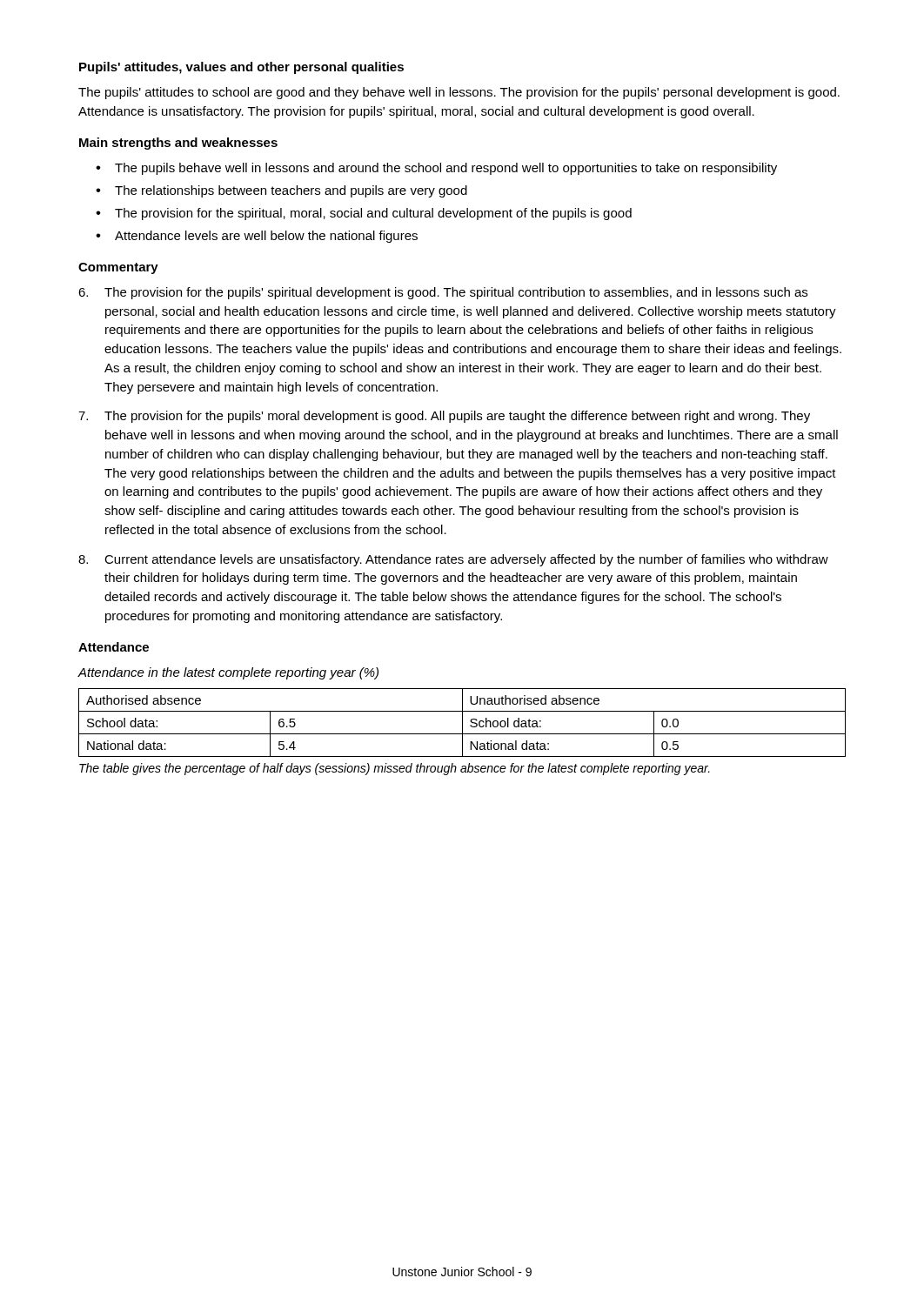Locate the block of text that opens with "• The relationships between teachers and"

471,190
